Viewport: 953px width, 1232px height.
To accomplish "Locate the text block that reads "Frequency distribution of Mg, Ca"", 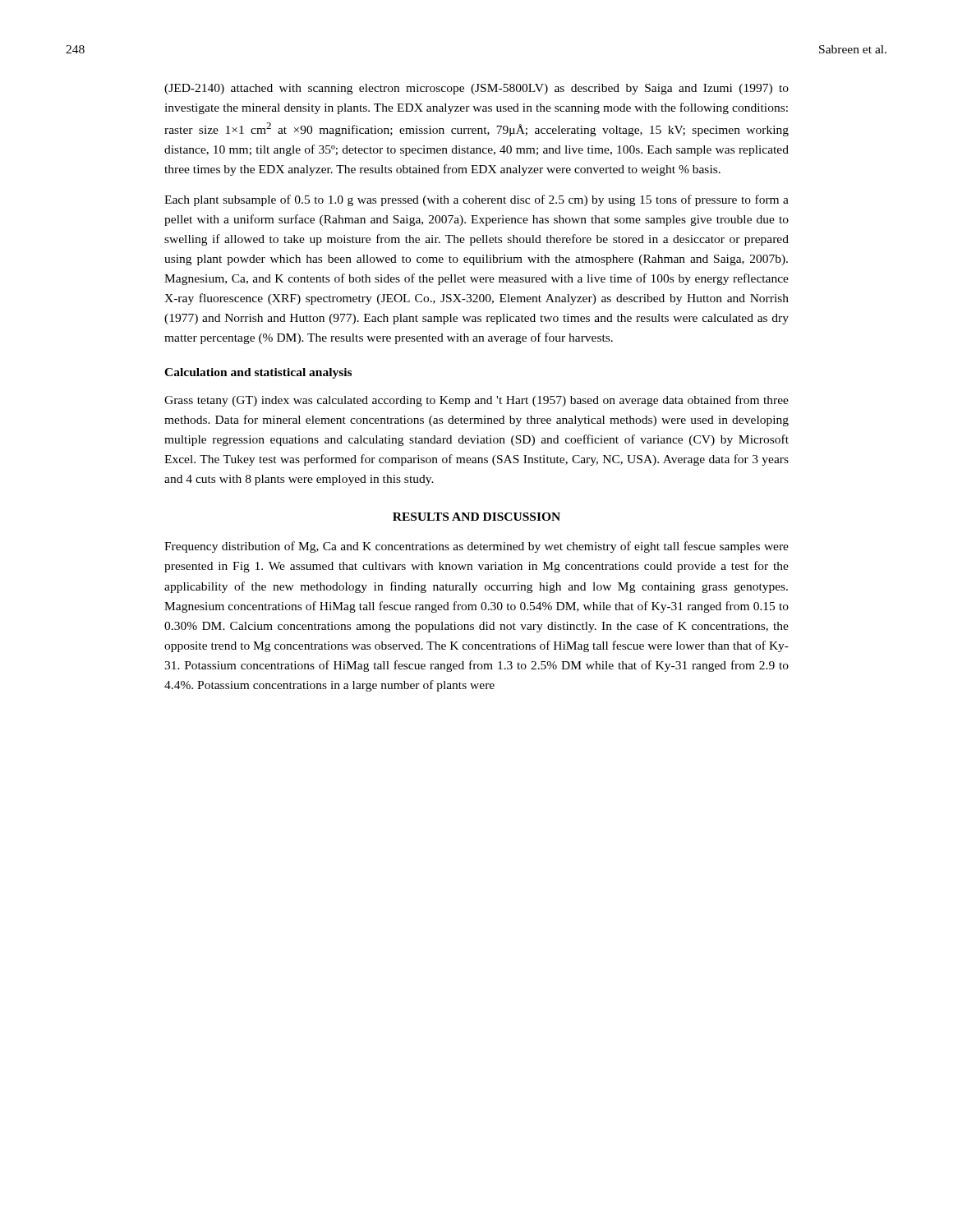I will [476, 616].
